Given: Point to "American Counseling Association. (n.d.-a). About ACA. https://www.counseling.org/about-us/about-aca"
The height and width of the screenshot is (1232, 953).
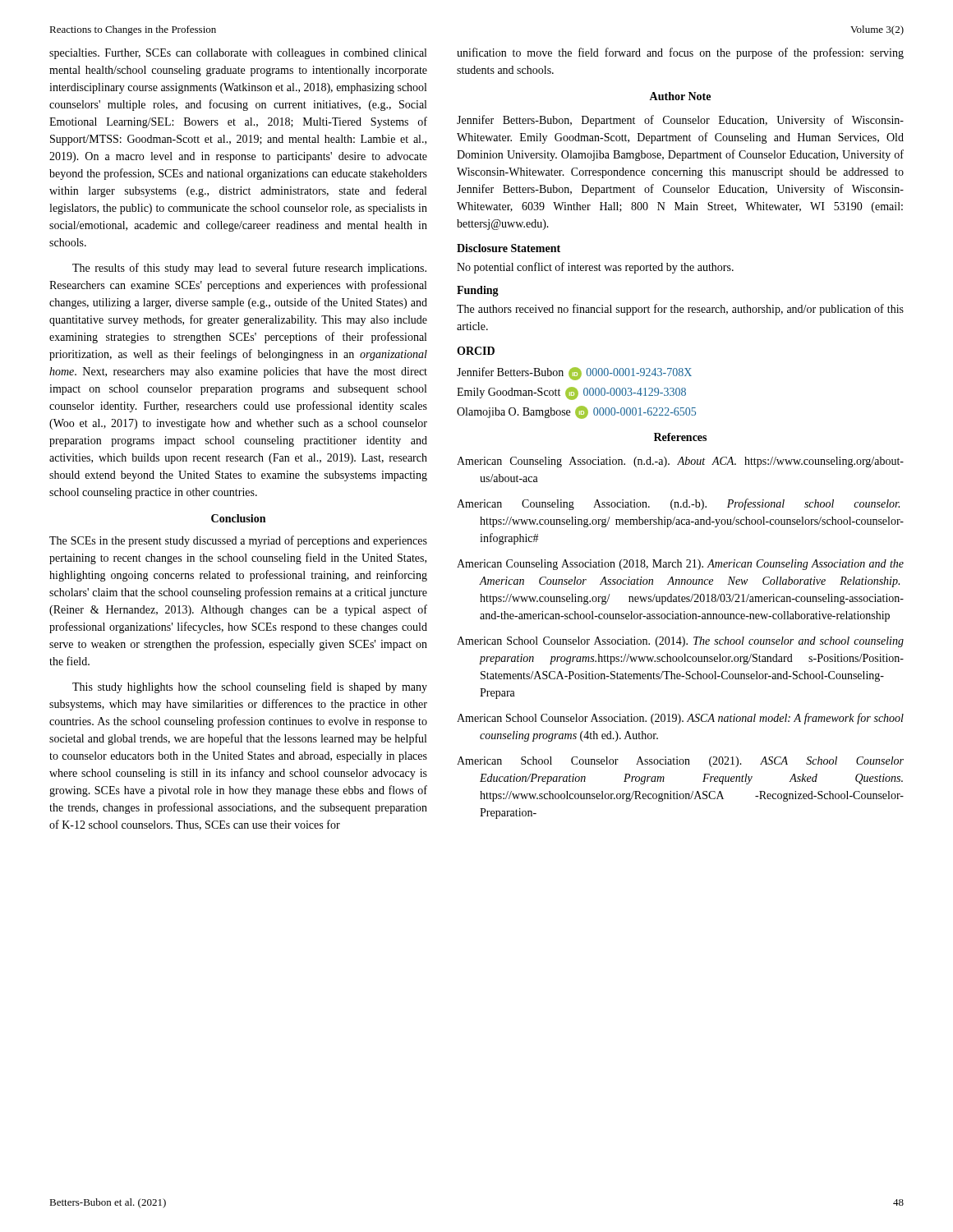Looking at the screenshot, I should pos(680,470).
